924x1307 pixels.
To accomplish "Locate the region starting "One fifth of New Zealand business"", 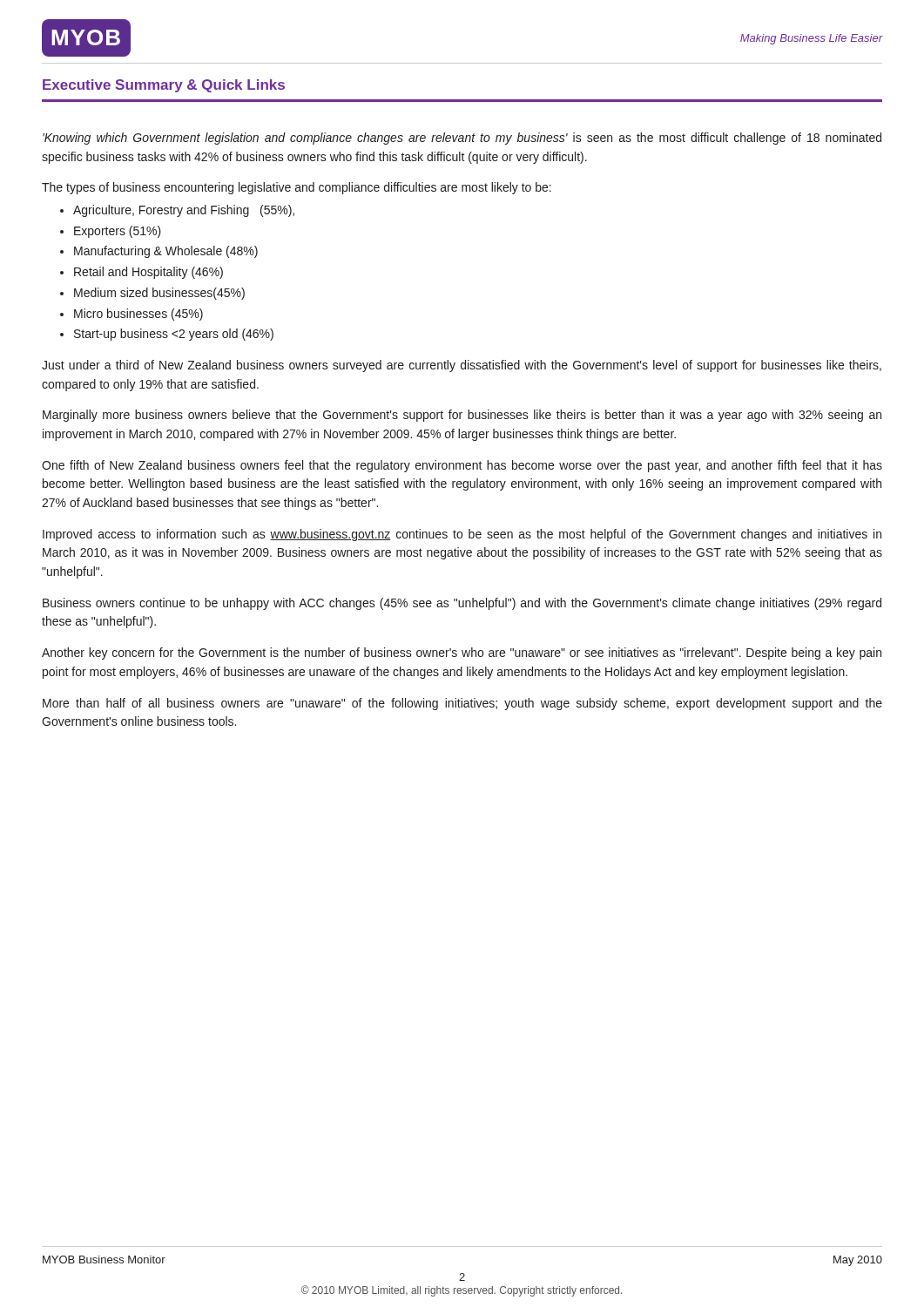I will click(462, 484).
